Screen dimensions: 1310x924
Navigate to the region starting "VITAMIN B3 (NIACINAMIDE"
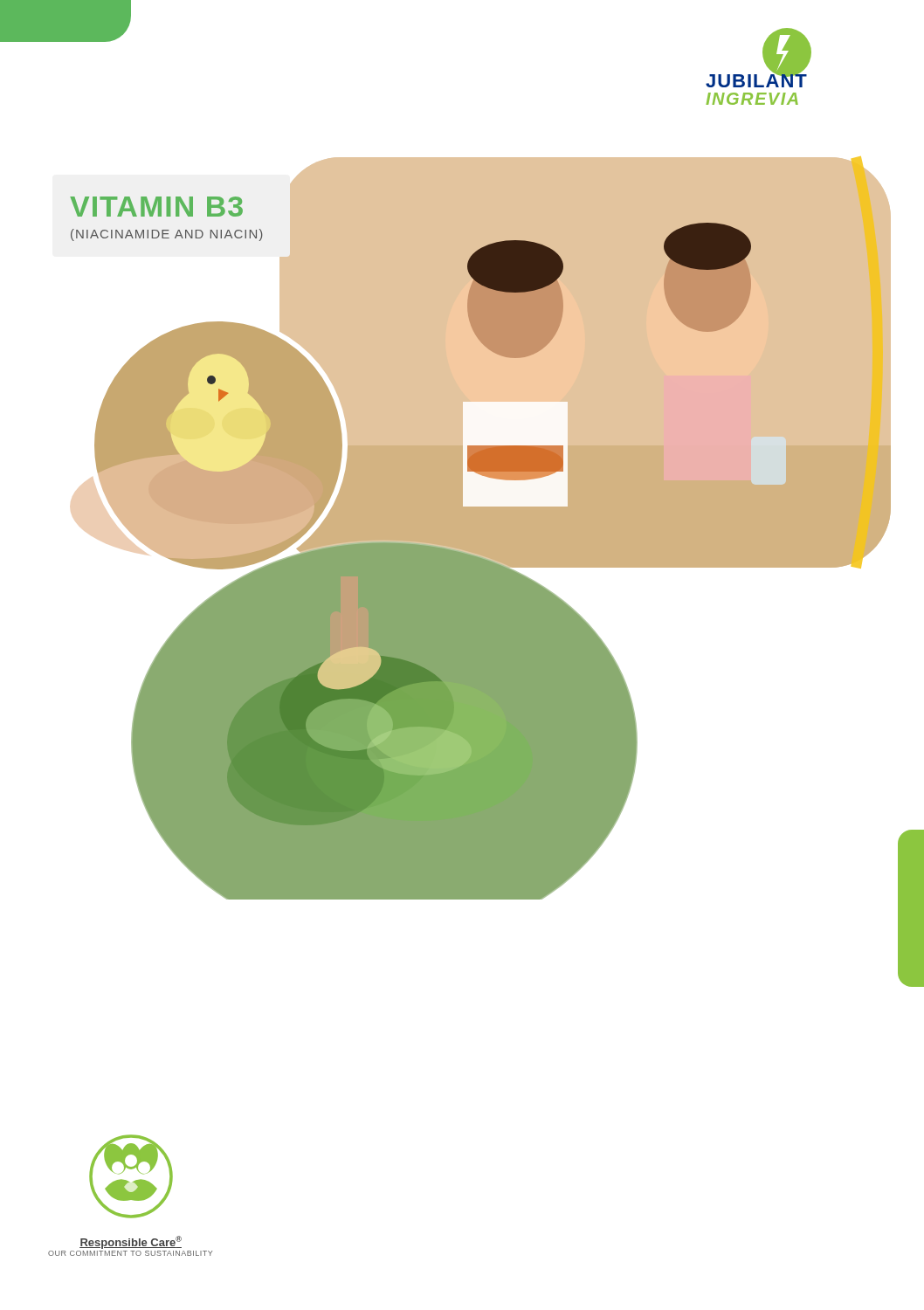coord(167,215)
